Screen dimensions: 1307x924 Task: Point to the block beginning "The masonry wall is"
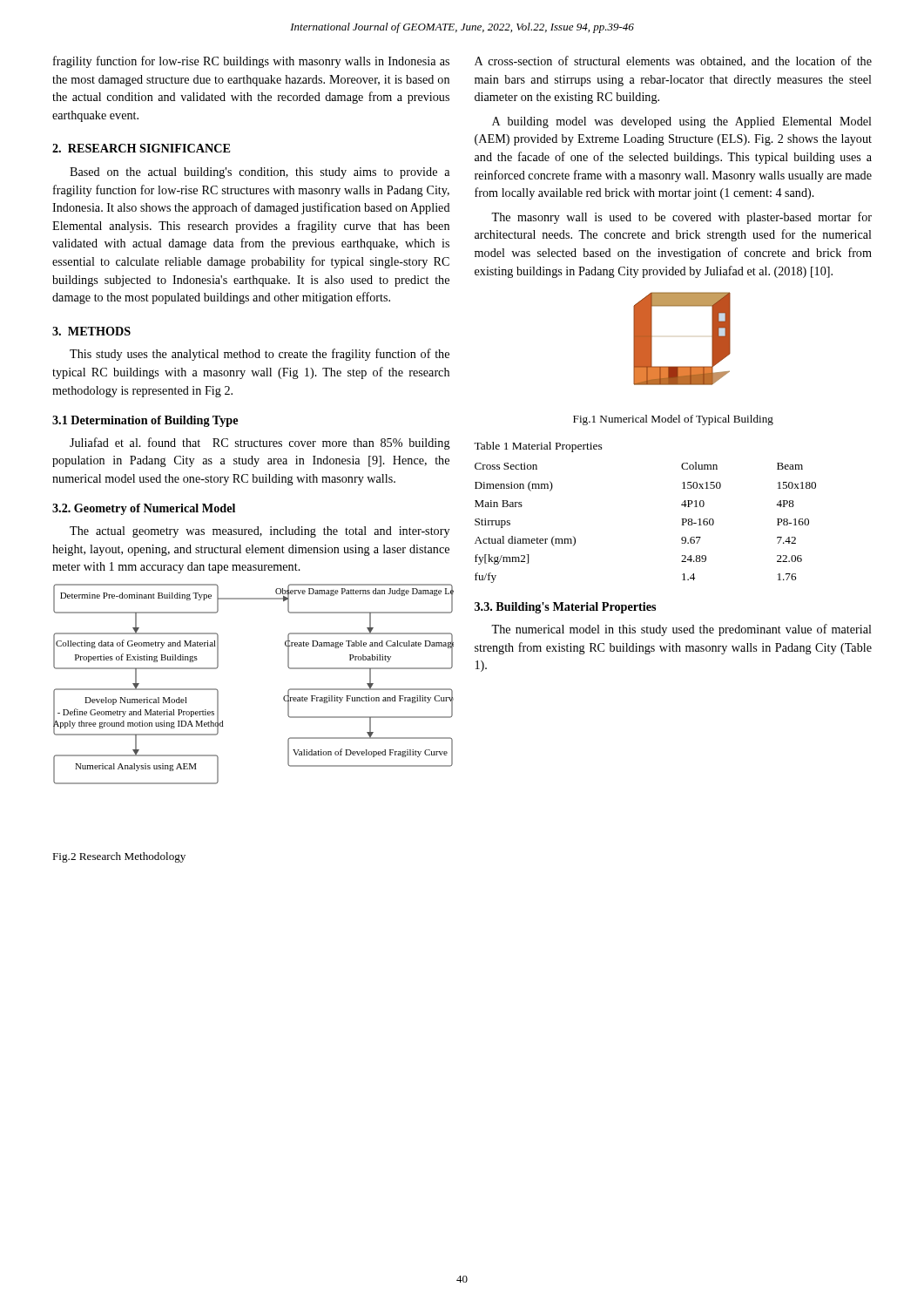673,244
